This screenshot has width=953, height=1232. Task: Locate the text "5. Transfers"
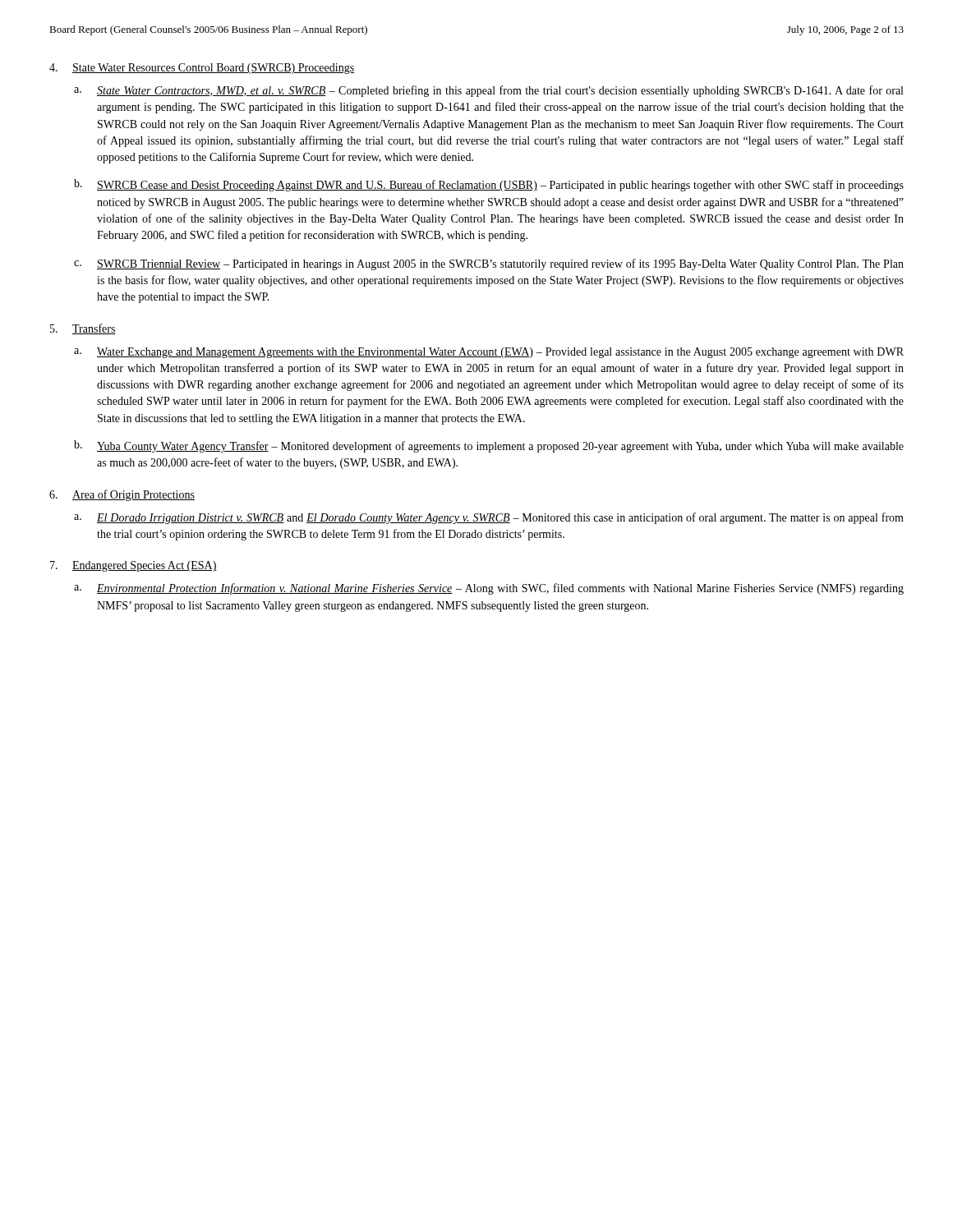click(x=82, y=329)
